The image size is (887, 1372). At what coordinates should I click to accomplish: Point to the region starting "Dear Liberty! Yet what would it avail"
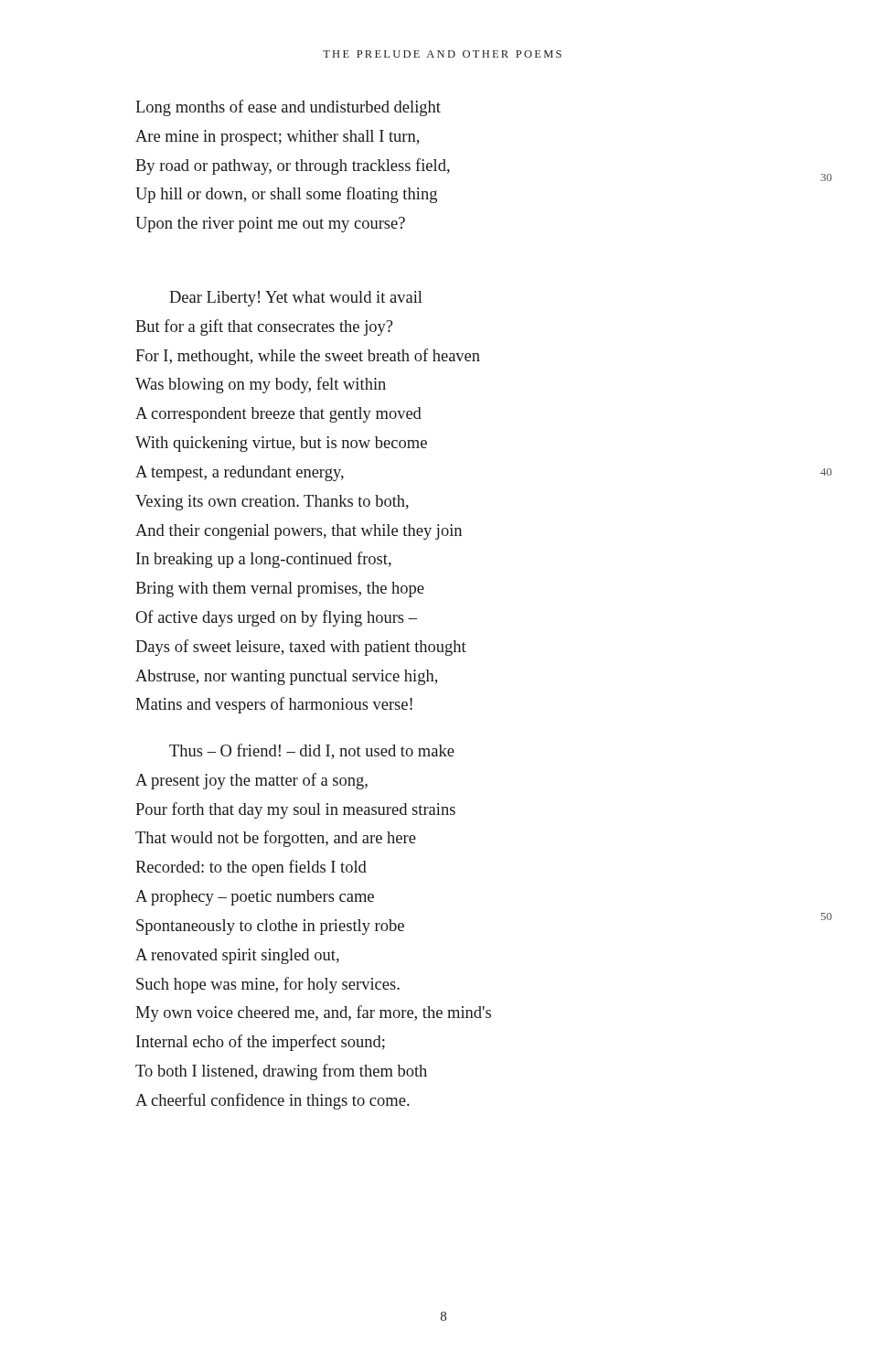[296, 299]
